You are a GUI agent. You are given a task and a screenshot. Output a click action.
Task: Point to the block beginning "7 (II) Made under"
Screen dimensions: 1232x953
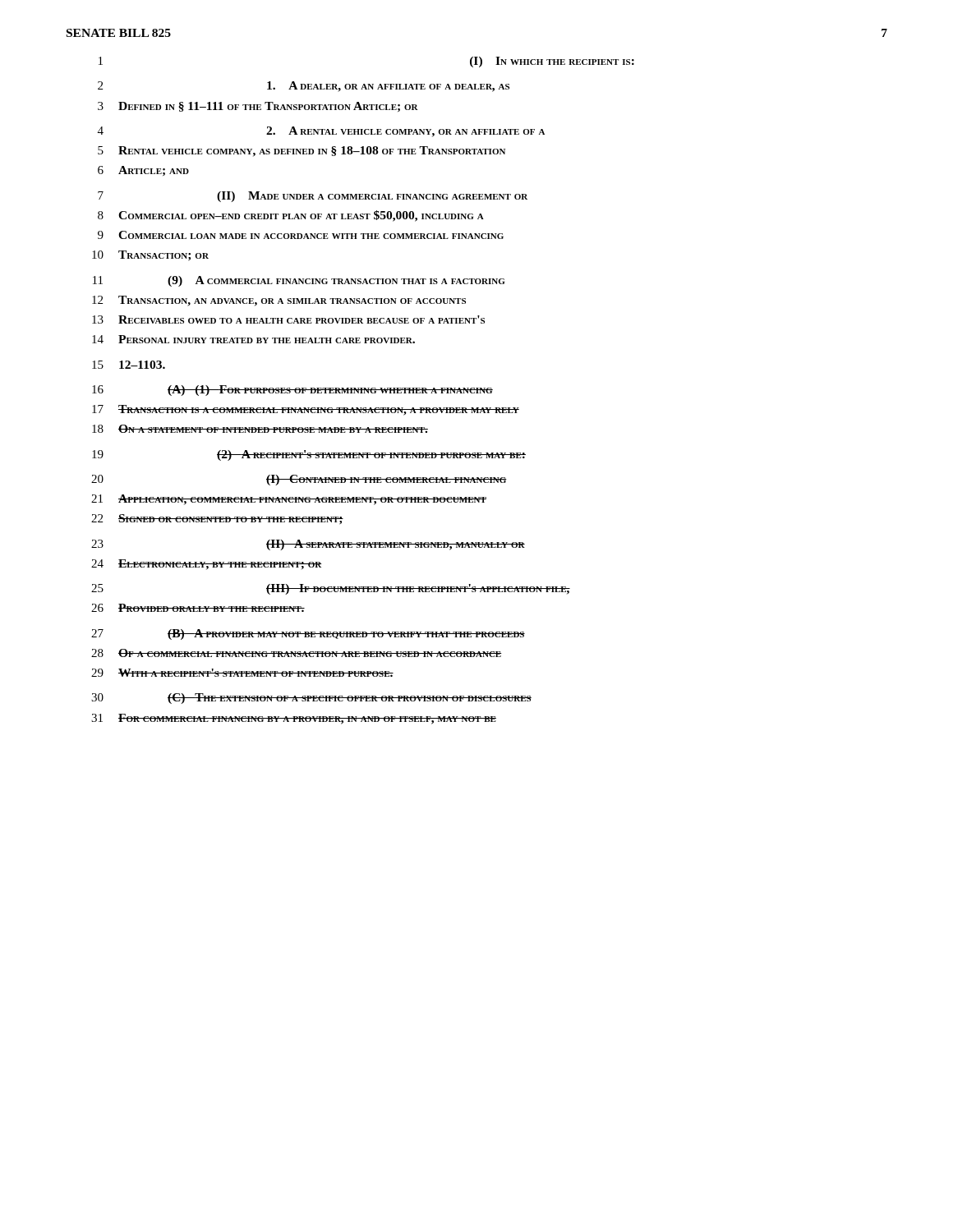pos(476,195)
